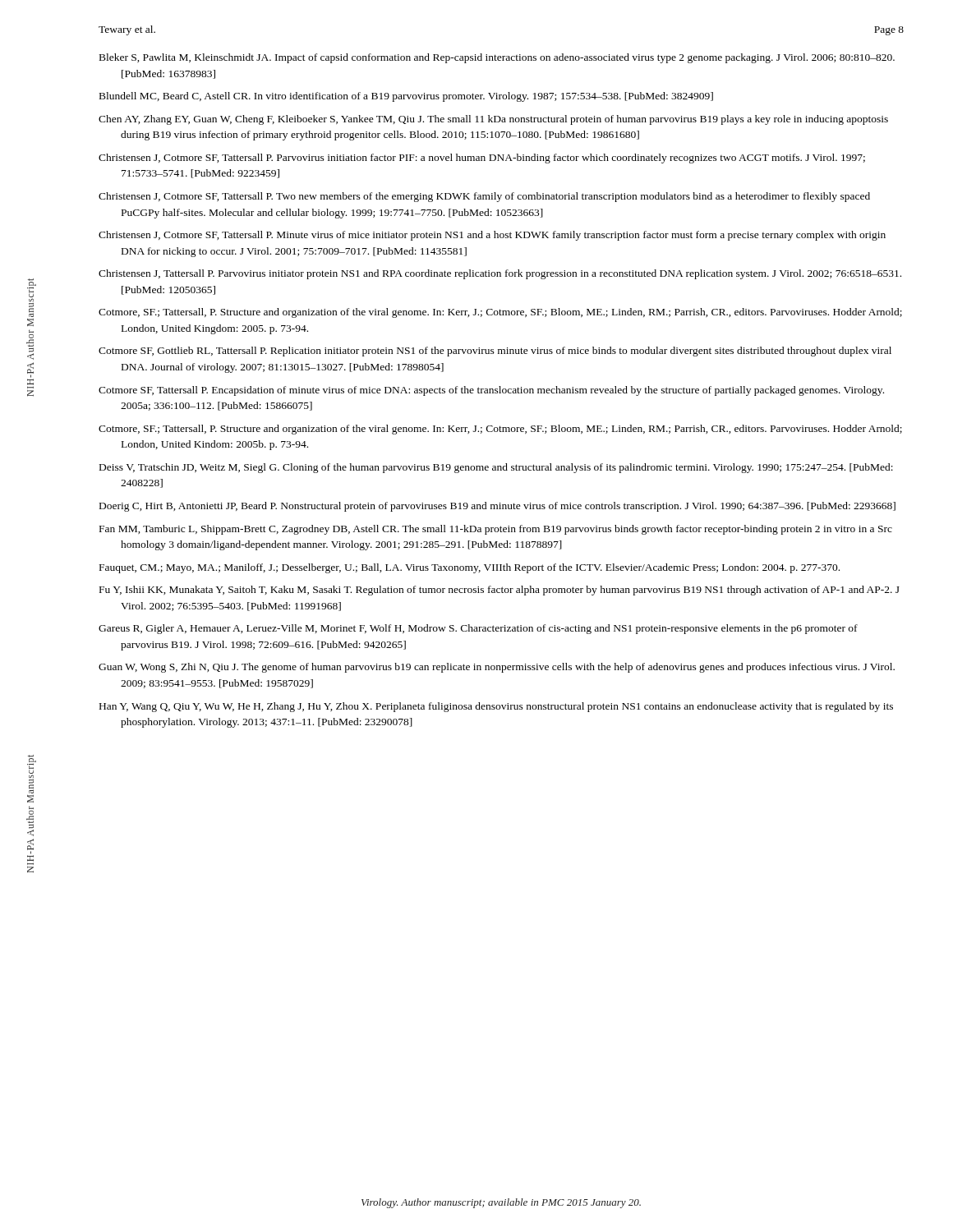This screenshot has width=953, height=1232.
Task: Click on the list item that says "Fauquet, CM.; Mayo, MA.;"
Action: coord(470,567)
